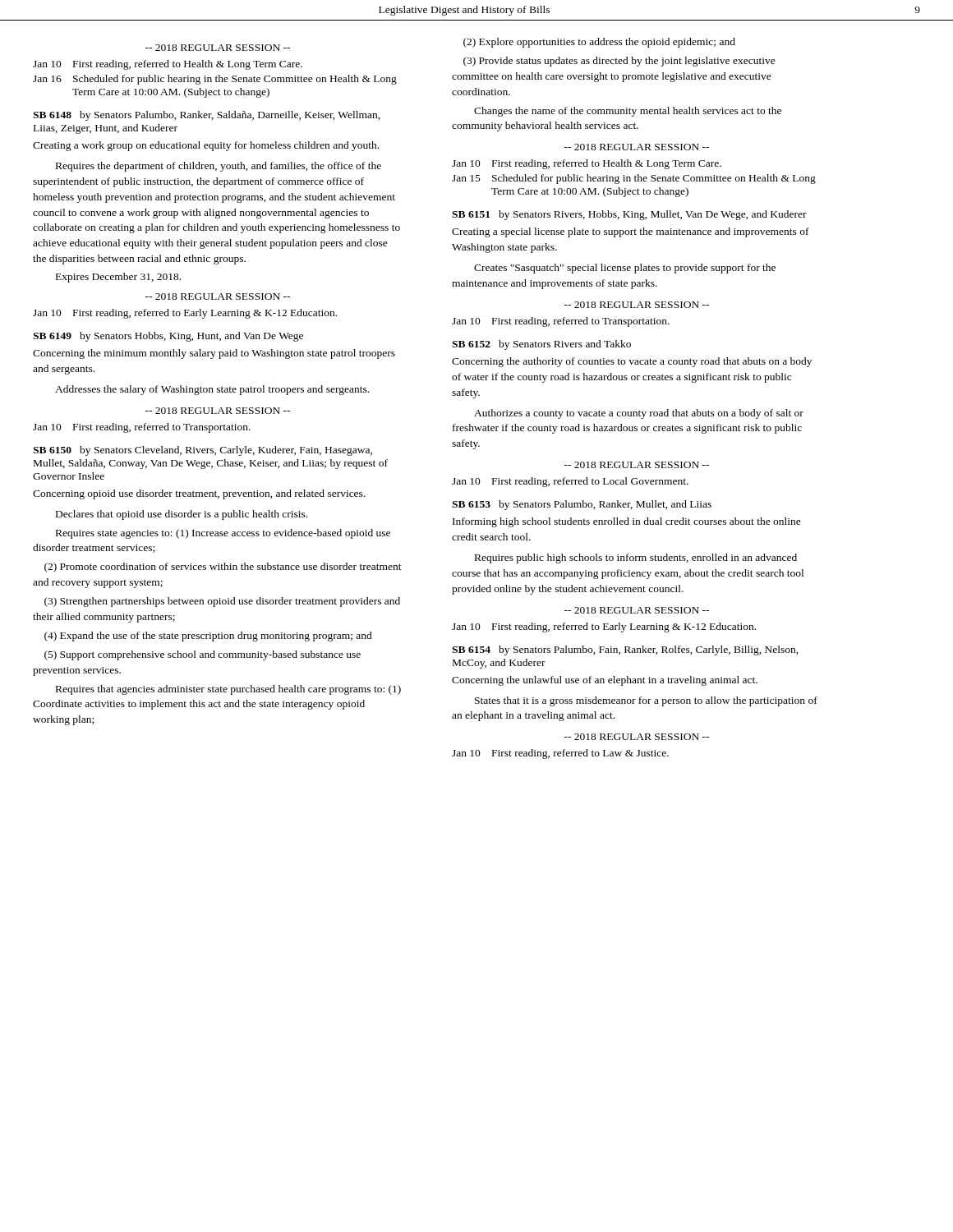953x1232 pixels.
Task: Locate the text block containing "Requires the department of children, youth,"
Action: (x=217, y=212)
